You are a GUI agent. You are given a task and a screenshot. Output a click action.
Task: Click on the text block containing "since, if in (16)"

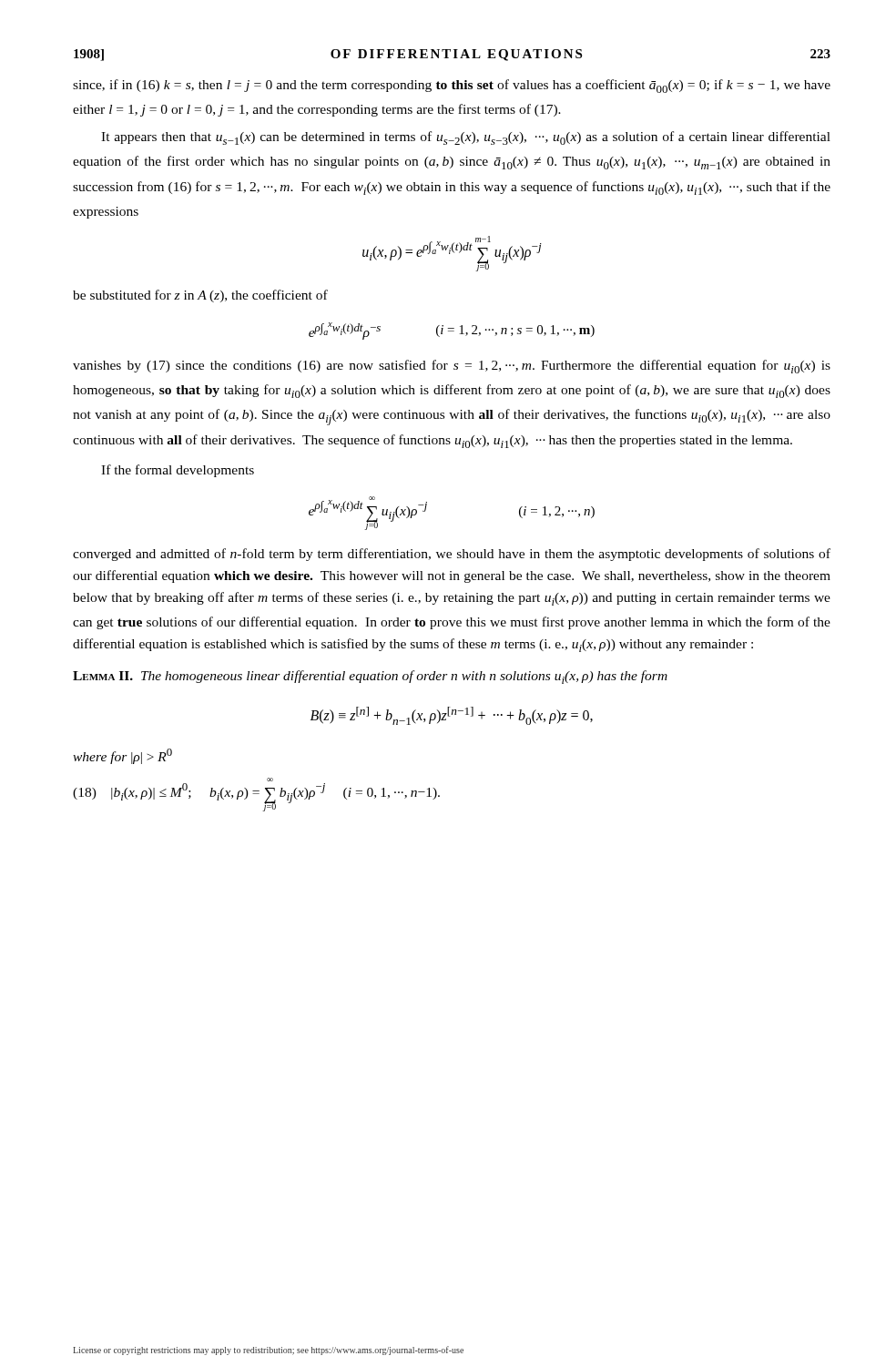[x=452, y=97]
